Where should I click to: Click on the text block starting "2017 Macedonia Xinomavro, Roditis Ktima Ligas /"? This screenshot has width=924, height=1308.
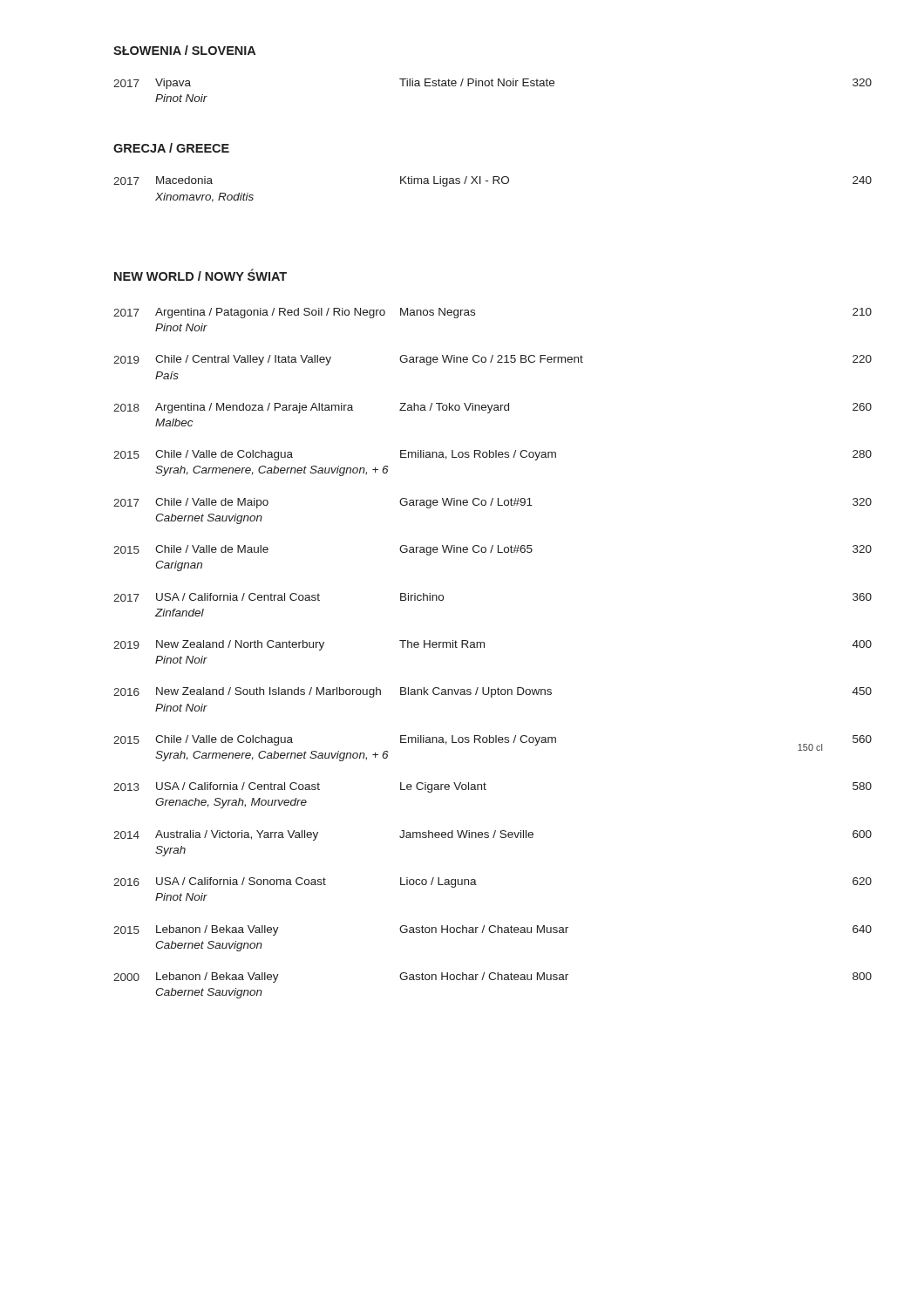tap(492, 189)
